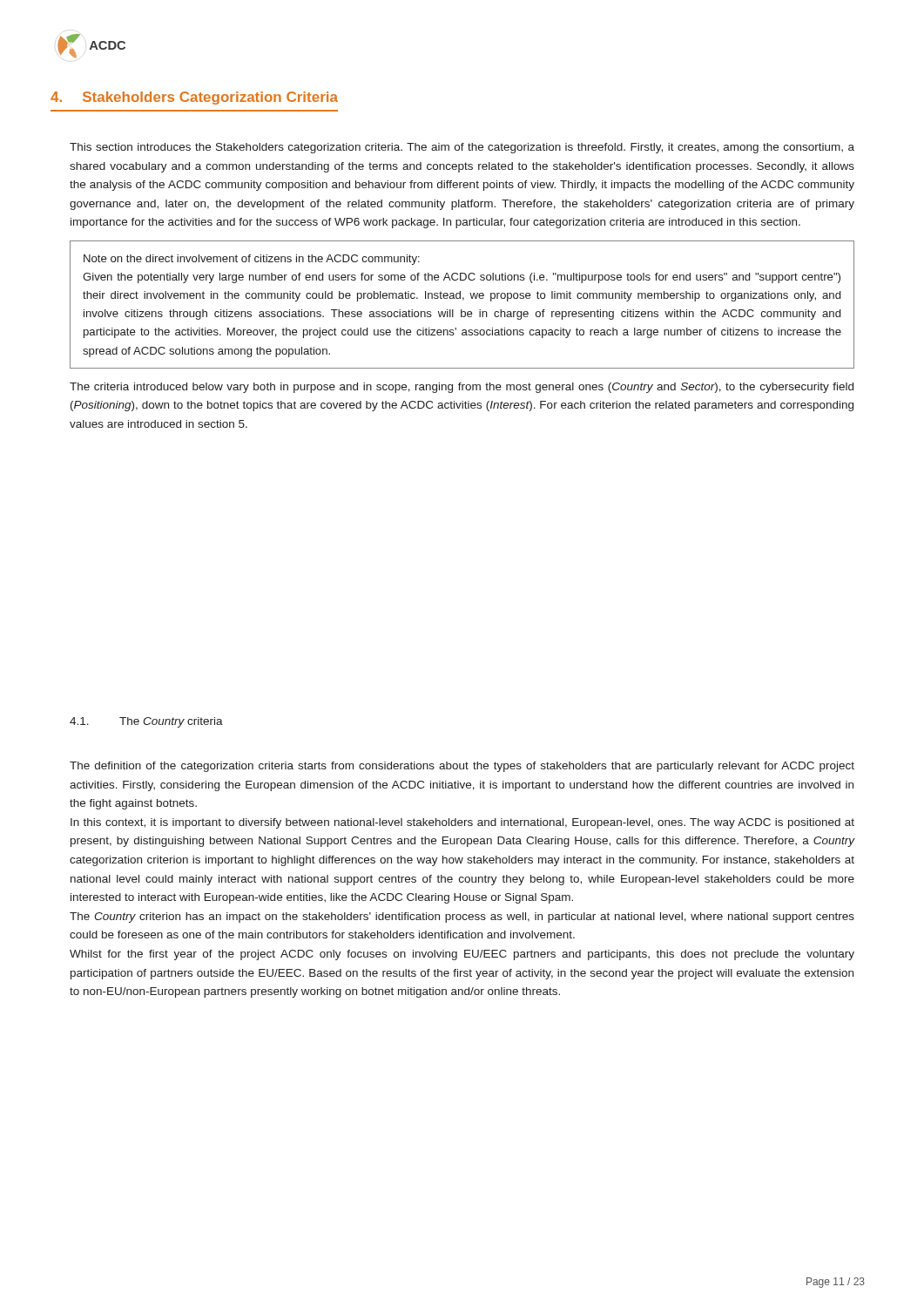Click on the section header containing "4.1. The Country criteria"
The width and height of the screenshot is (924, 1307).
tap(146, 721)
